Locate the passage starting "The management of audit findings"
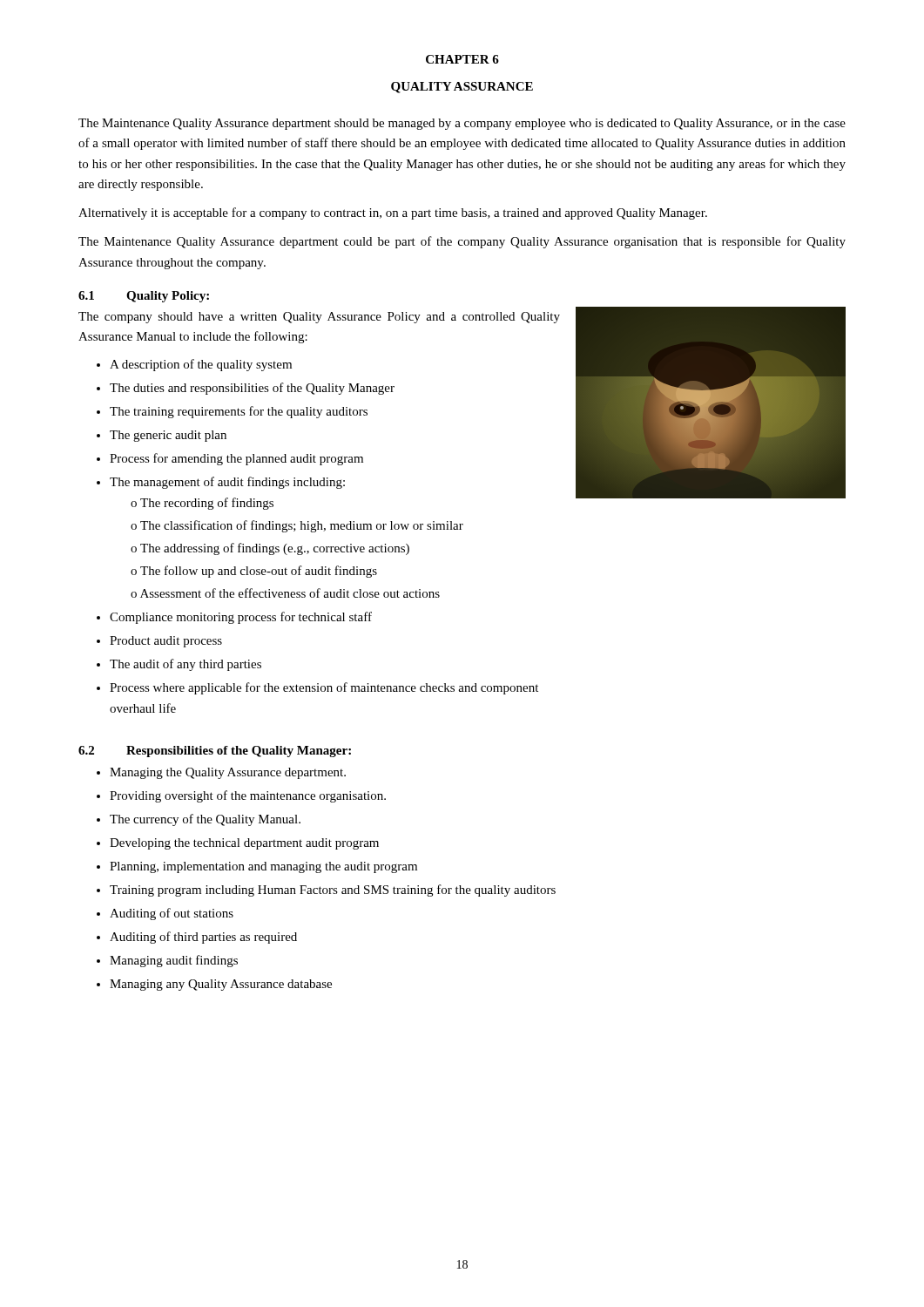Image resolution: width=924 pixels, height=1307 pixels. click(335, 538)
